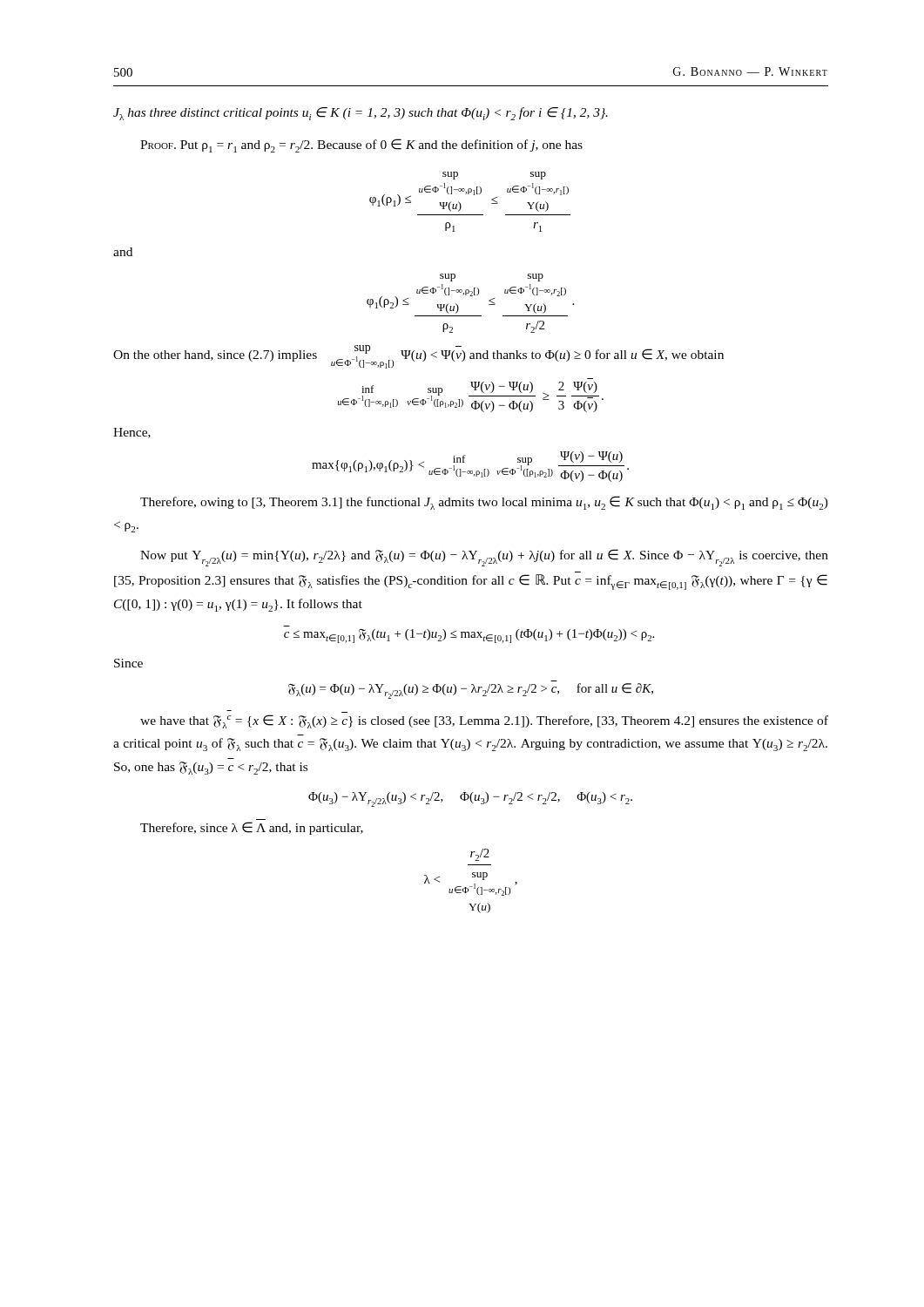Point to the text block starting "λ < r2/2 sup u∈Φ−1(]−∞,r2[) Υ(u)"
The width and height of the screenshot is (924, 1307).
pyautogui.click(x=471, y=880)
